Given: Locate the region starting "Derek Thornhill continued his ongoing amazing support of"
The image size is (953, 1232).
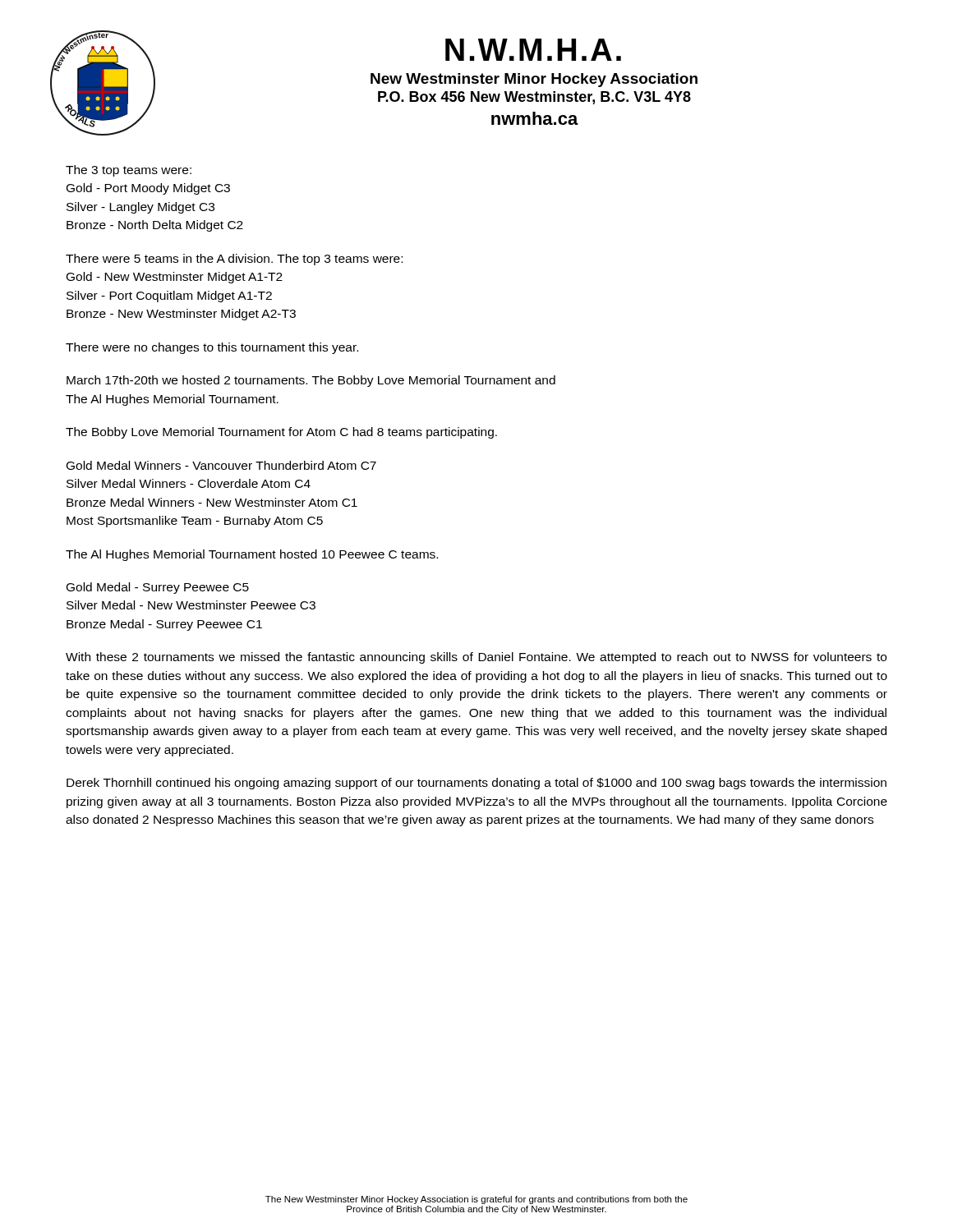Looking at the screenshot, I should tap(476, 801).
